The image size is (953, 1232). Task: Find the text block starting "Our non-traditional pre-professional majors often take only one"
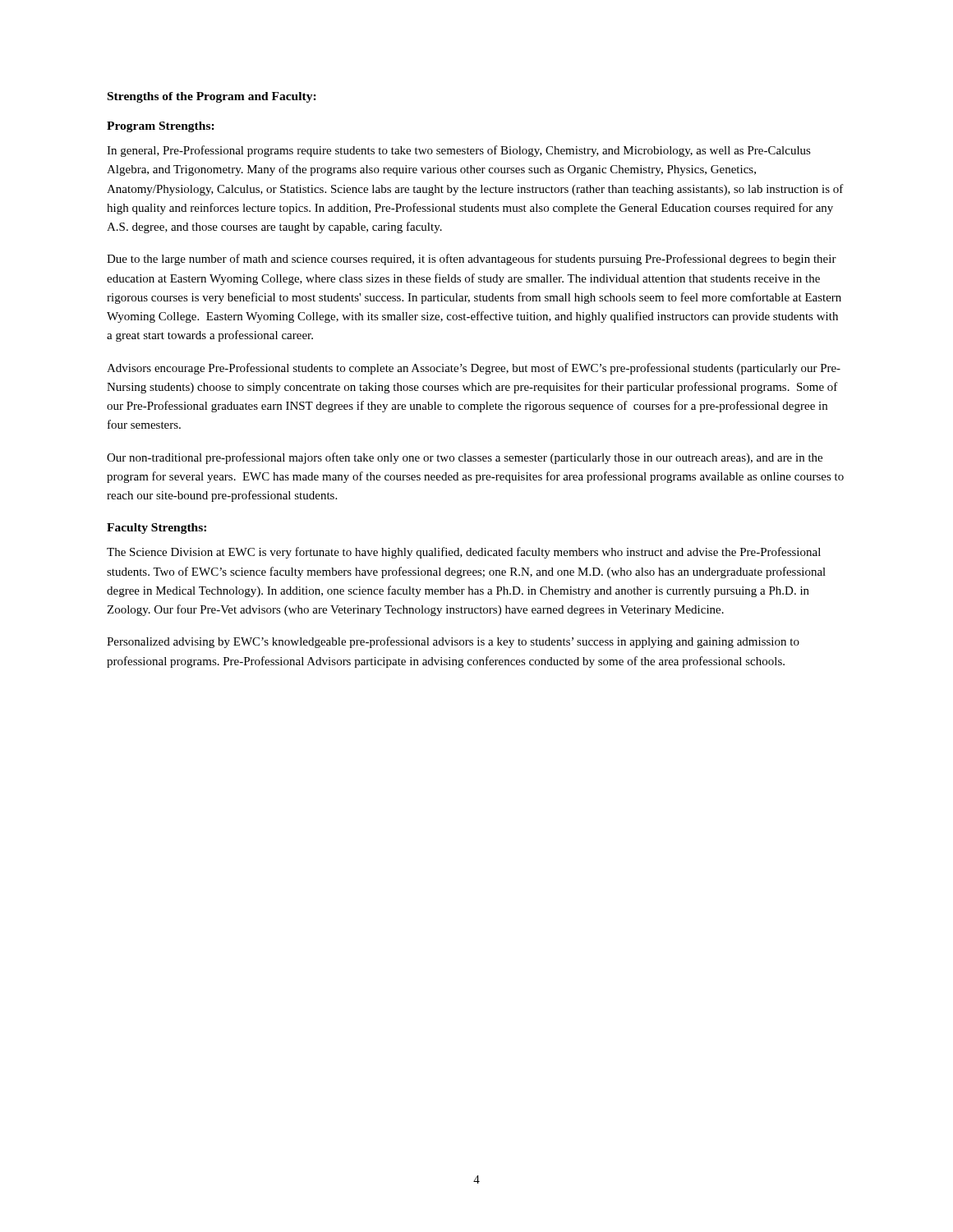coord(475,476)
